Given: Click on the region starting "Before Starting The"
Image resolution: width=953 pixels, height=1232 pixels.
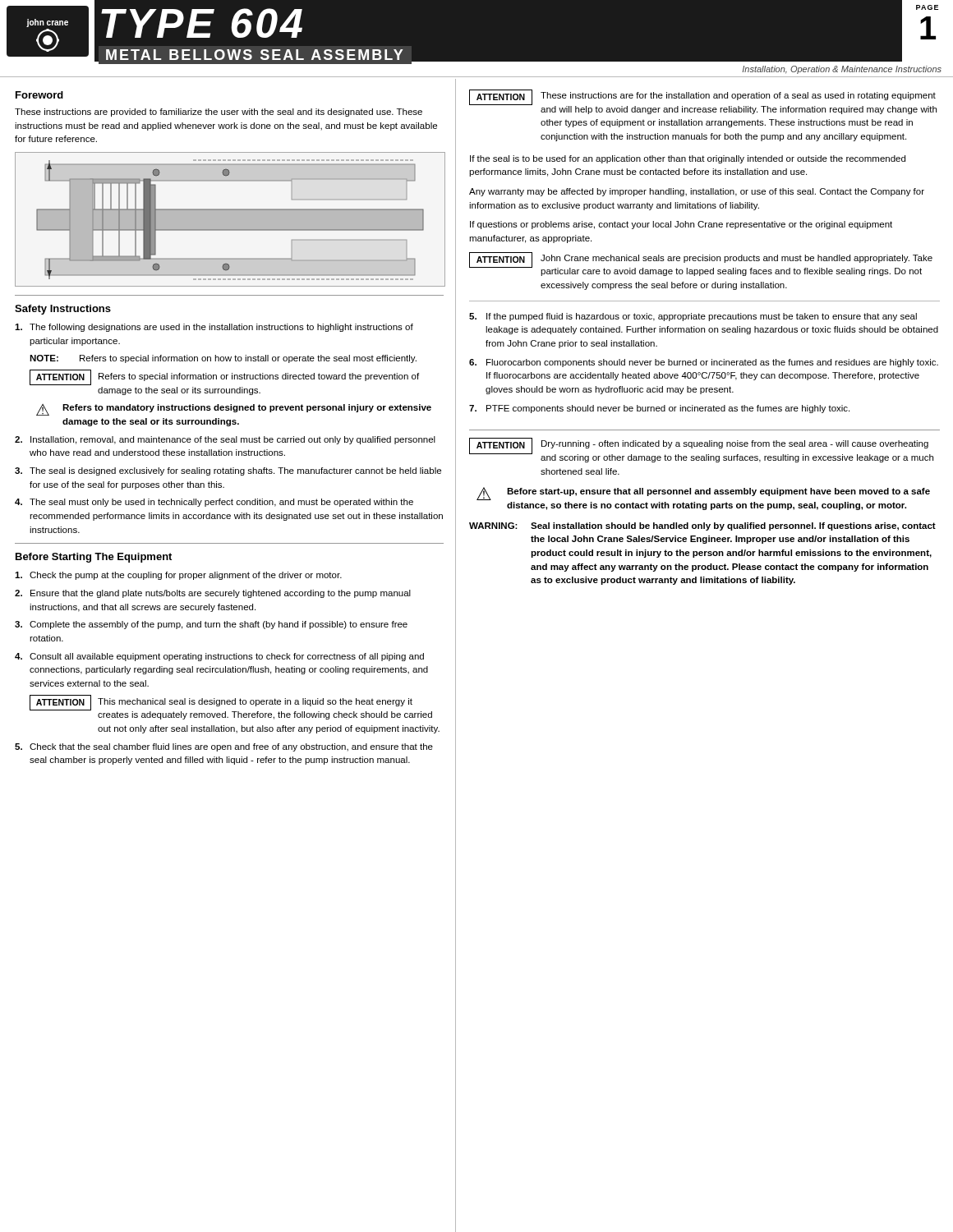Looking at the screenshot, I should coord(93,557).
